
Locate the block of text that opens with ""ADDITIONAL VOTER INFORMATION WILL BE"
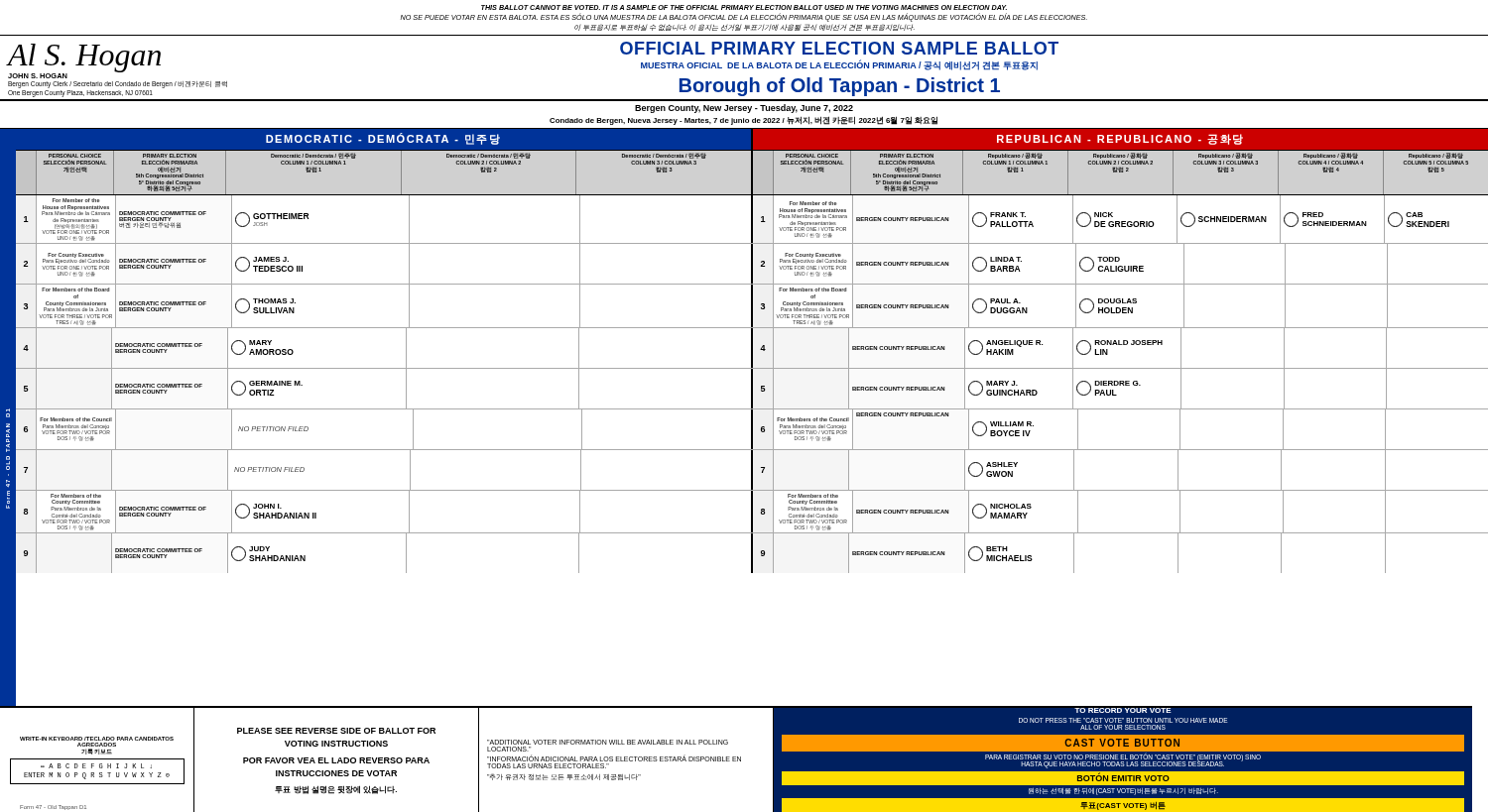[x=626, y=760]
